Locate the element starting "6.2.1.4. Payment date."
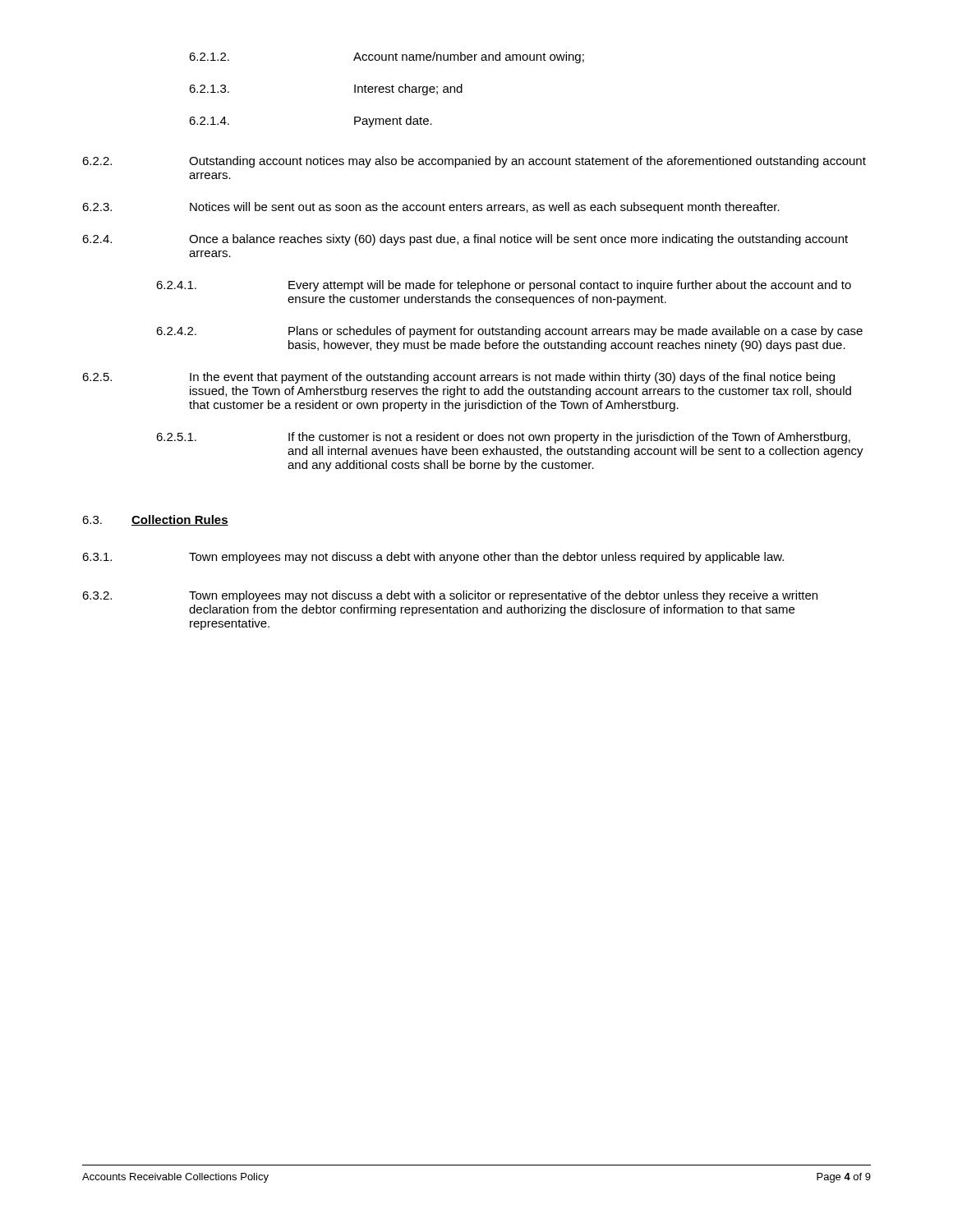Image resolution: width=953 pixels, height=1232 pixels. [213, 121]
